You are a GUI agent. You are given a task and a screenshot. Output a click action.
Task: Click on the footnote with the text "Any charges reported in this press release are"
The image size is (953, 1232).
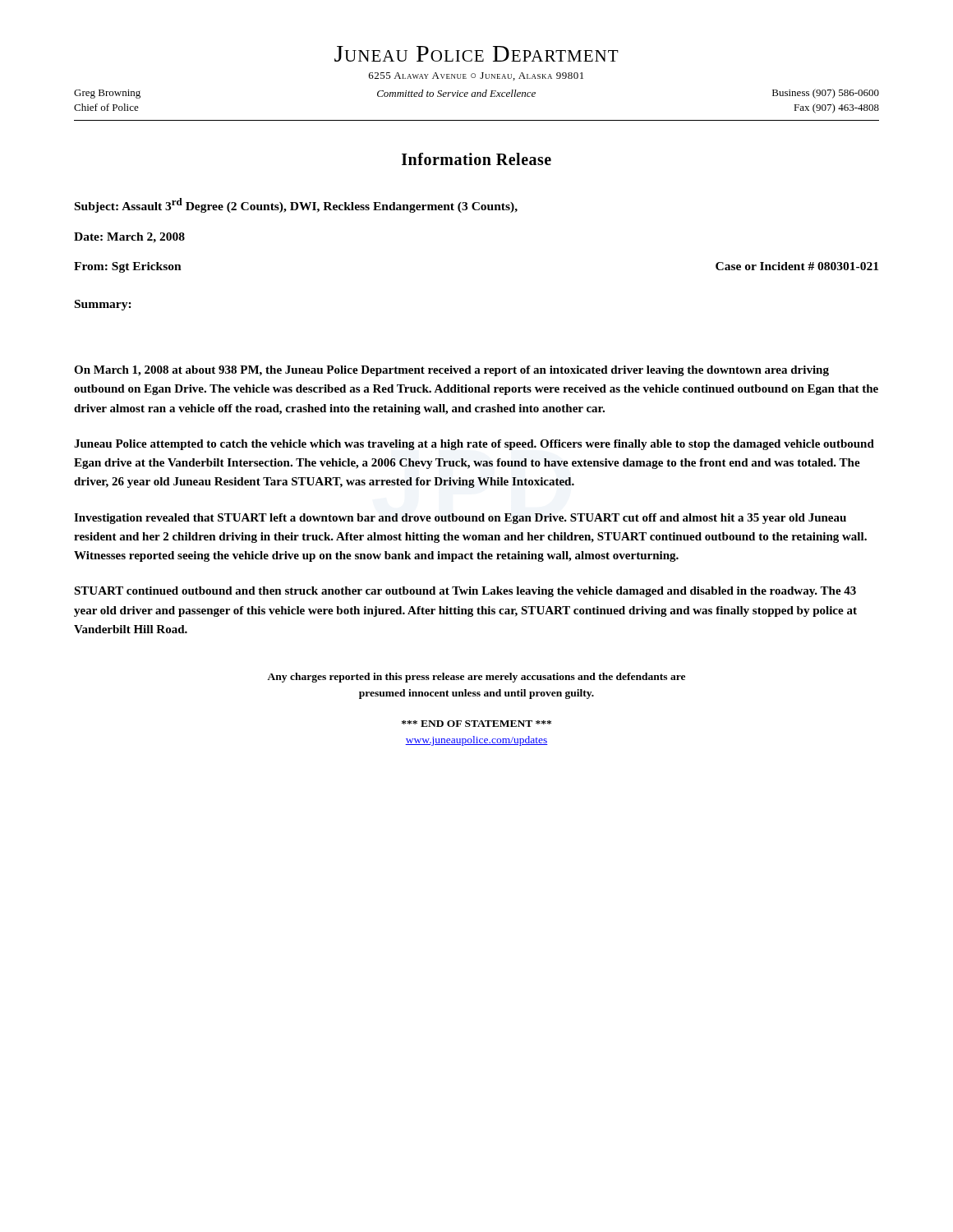click(x=476, y=685)
